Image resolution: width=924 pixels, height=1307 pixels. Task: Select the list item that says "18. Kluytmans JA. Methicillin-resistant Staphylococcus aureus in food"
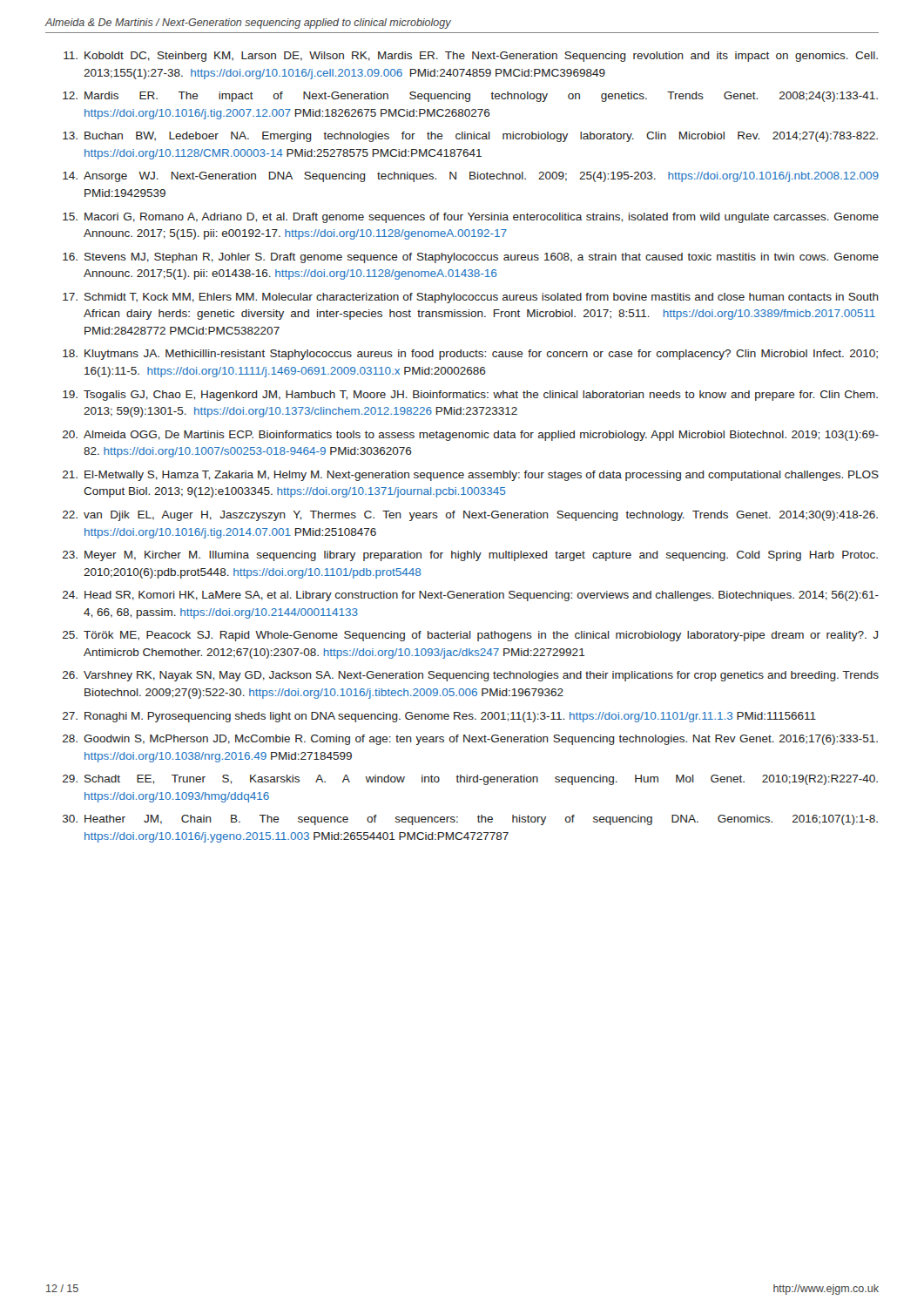(462, 362)
